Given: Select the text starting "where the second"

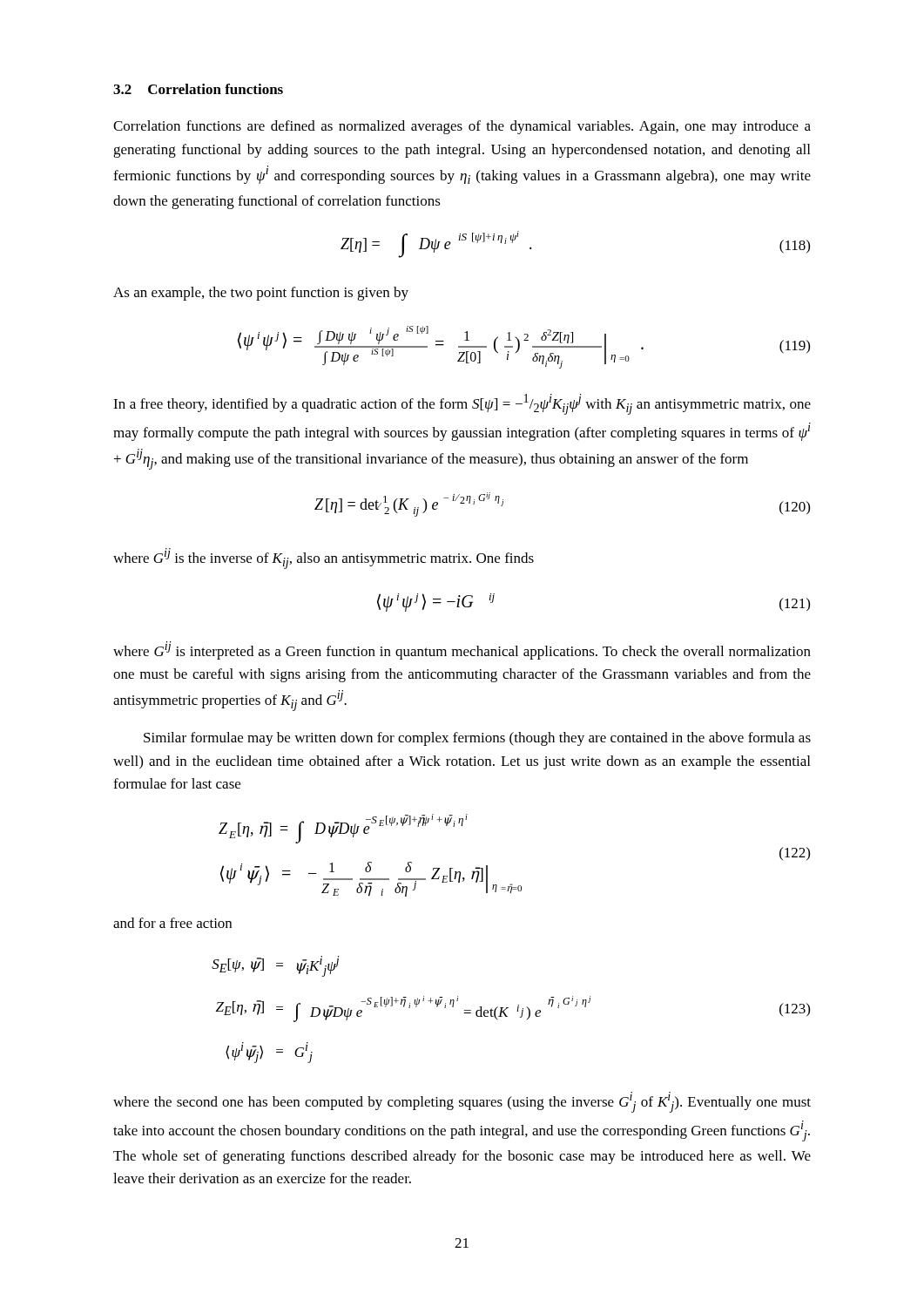Looking at the screenshot, I should 462,1139.
